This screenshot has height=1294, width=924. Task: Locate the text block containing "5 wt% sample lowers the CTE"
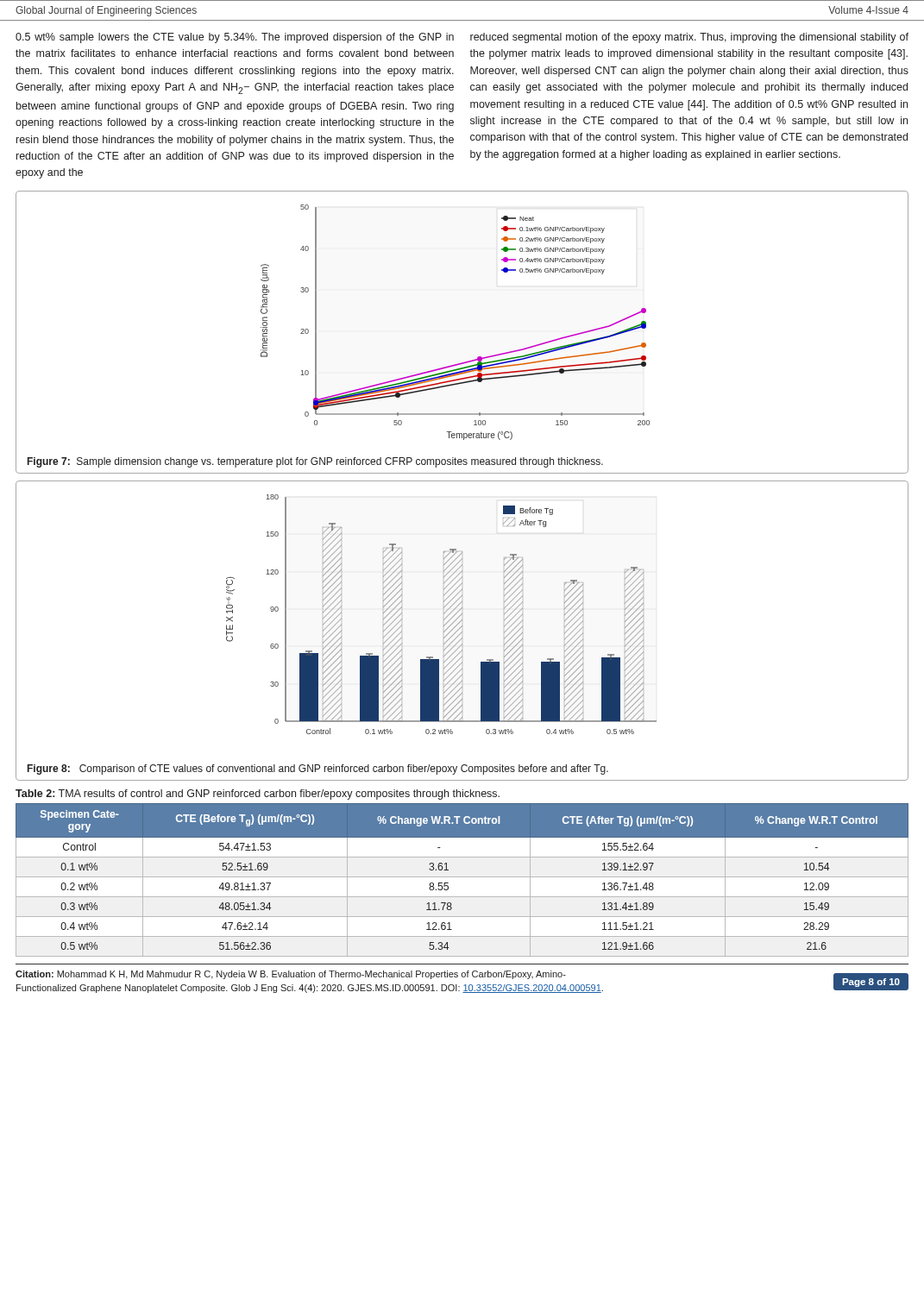[235, 105]
